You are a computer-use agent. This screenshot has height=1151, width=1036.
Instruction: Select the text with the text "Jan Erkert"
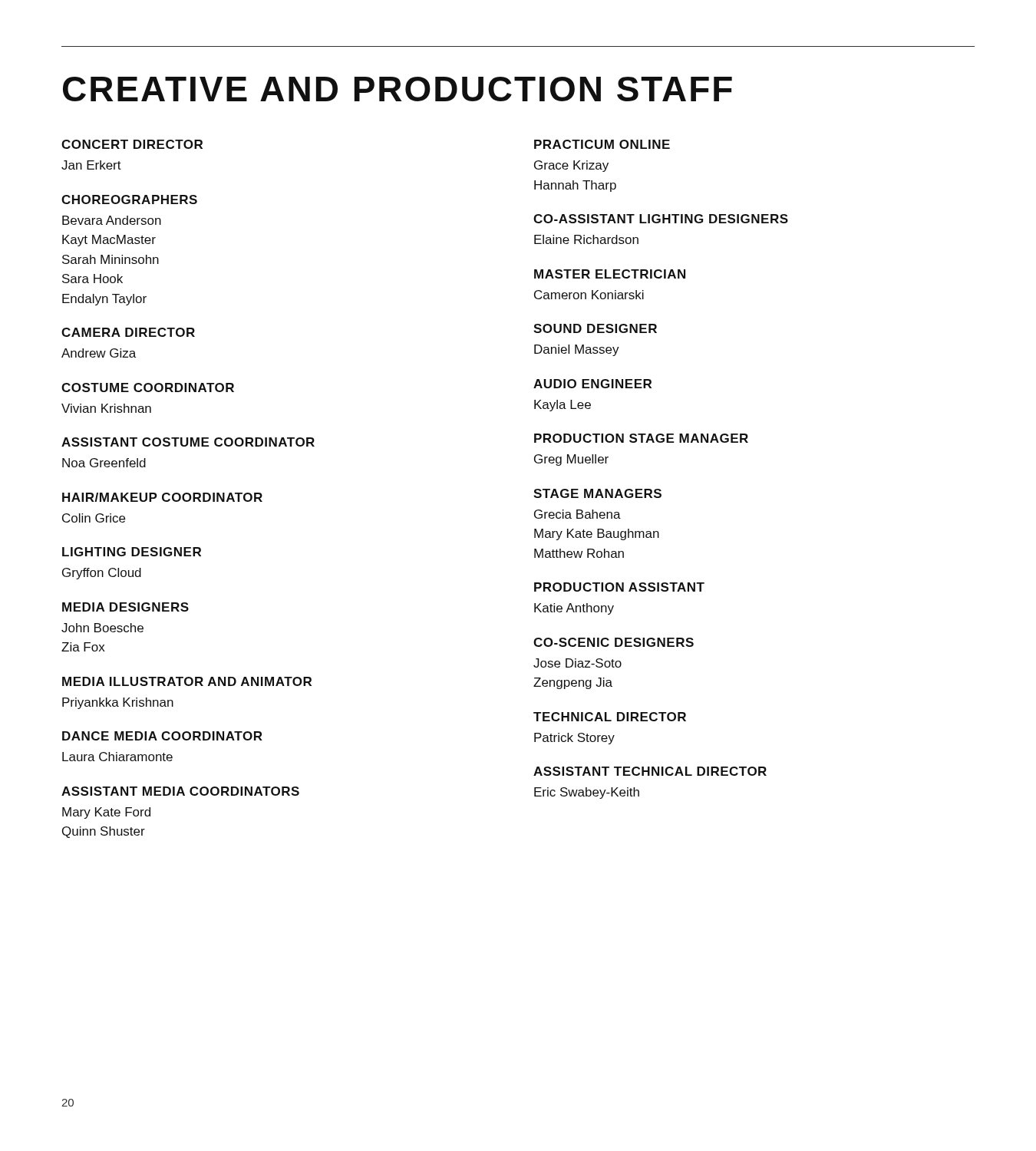[91, 165]
